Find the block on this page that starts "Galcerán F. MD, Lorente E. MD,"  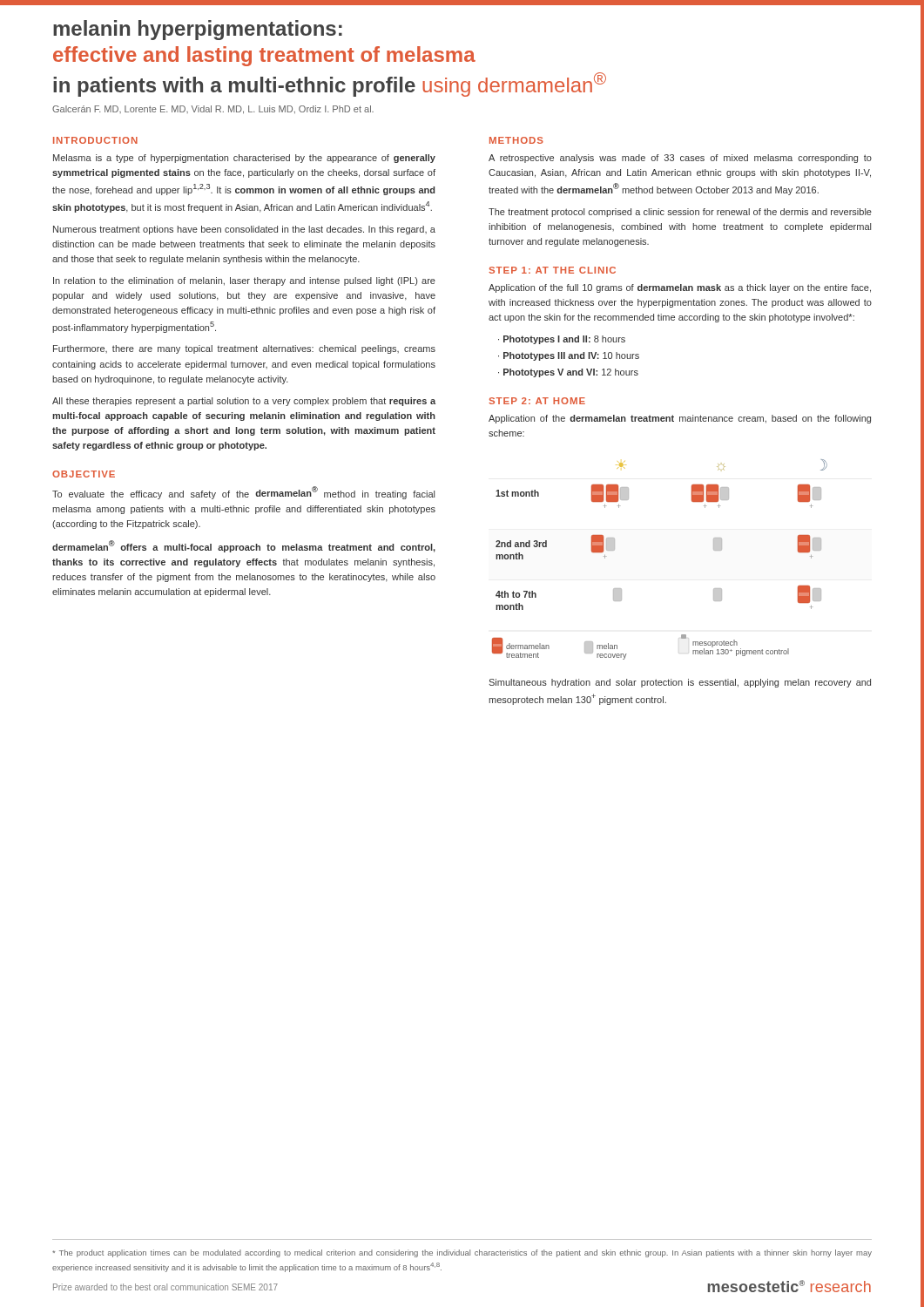tap(213, 109)
